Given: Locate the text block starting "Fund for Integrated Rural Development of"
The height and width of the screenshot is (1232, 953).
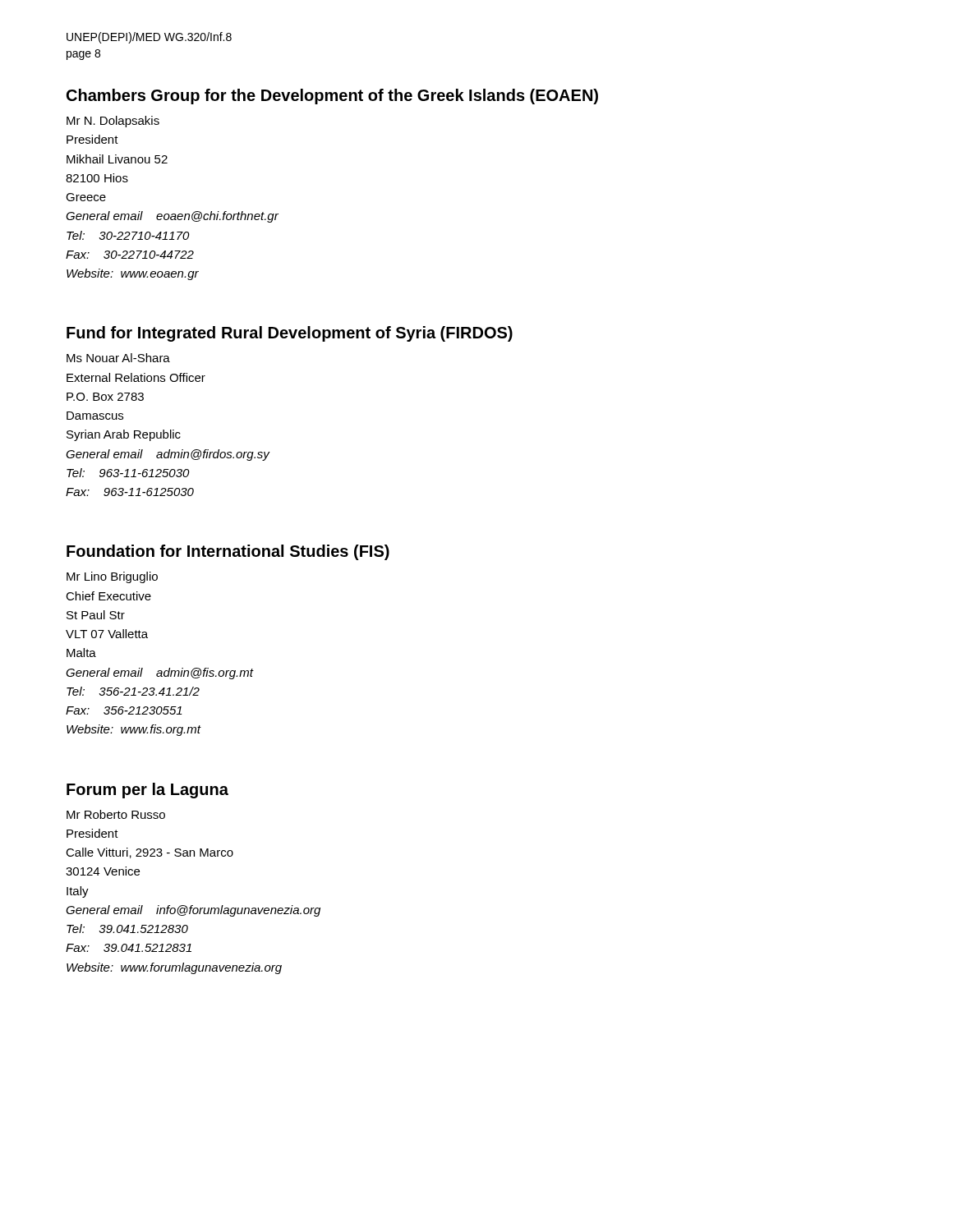Looking at the screenshot, I should [x=289, y=333].
